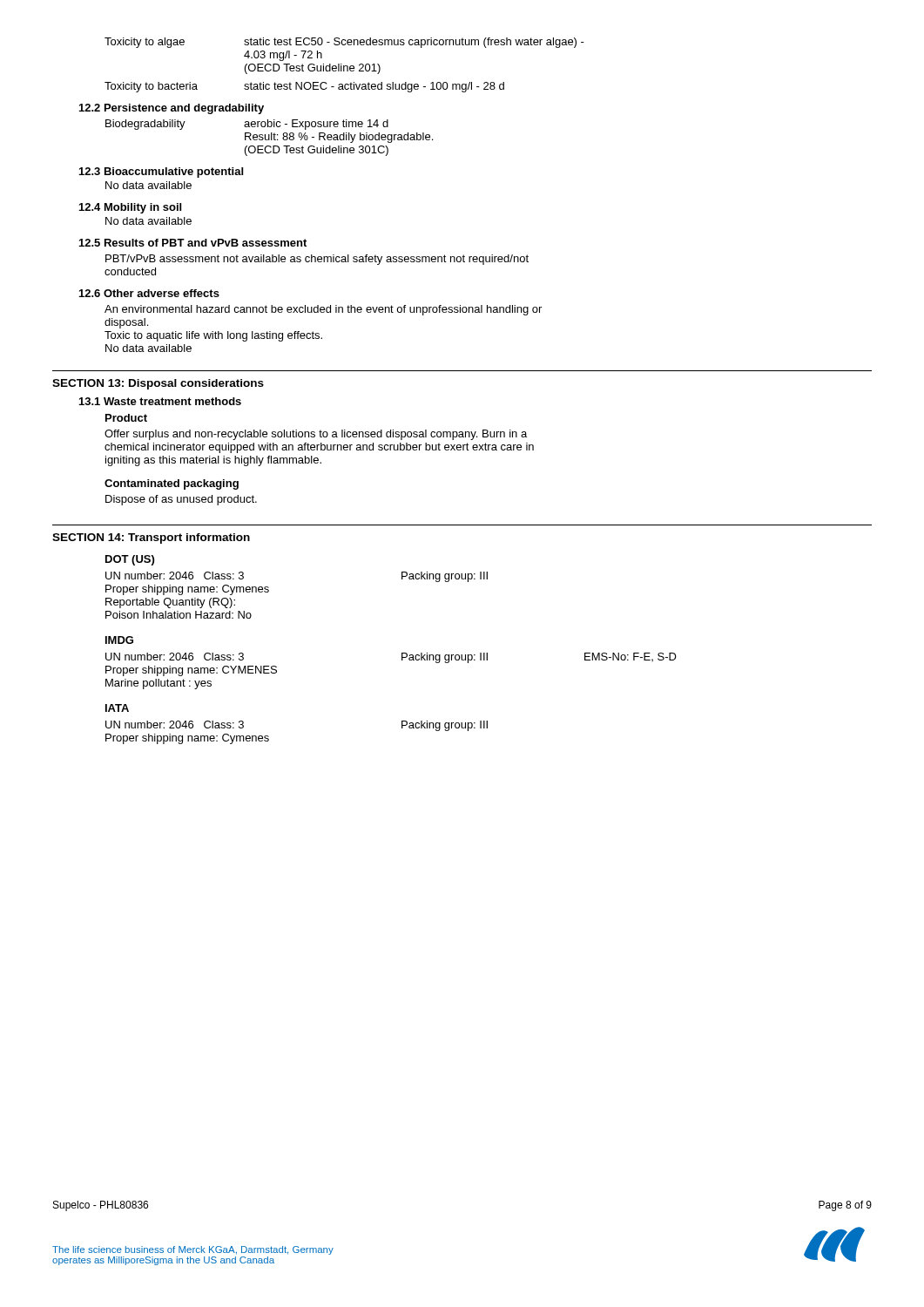Click on the section header containing "DOT (US)"
The height and width of the screenshot is (1307, 924).
(x=130, y=559)
